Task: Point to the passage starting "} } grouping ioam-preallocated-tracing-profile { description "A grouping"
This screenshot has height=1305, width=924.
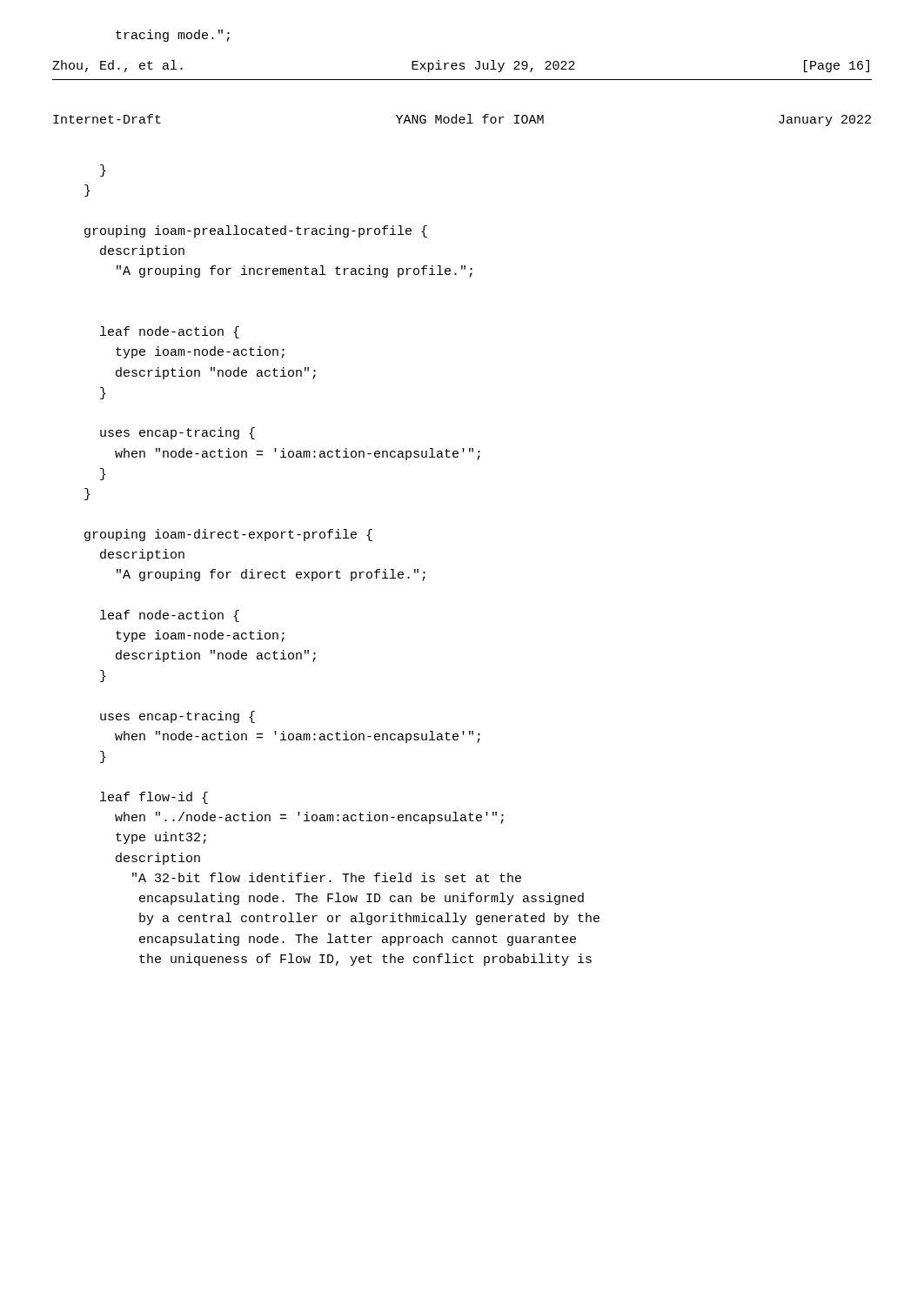Action: click(x=326, y=565)
